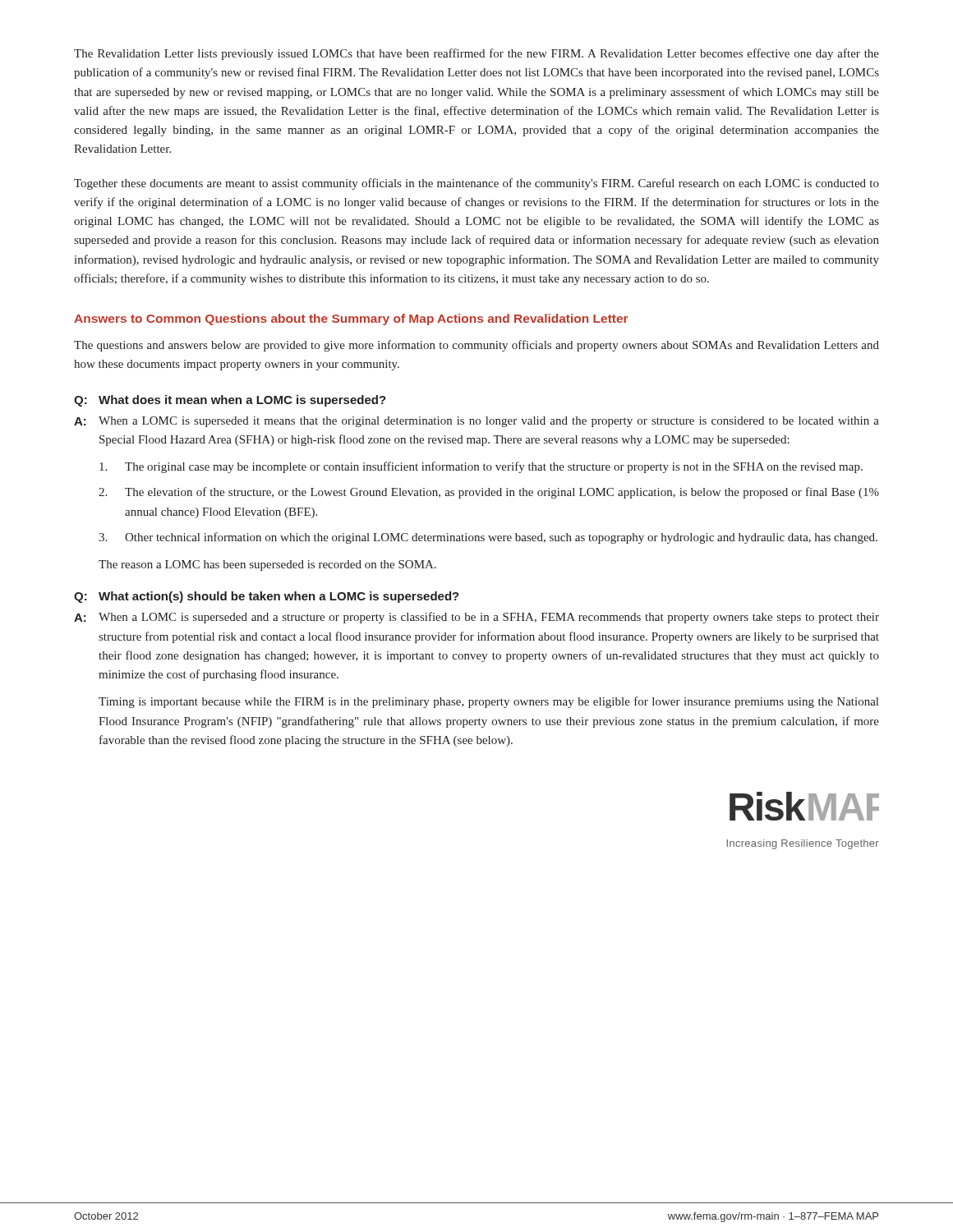The image size is (953, 1232).
Task: Locate the block of text that opens with "3. Other technical information on which"
Action: point(488,537)
